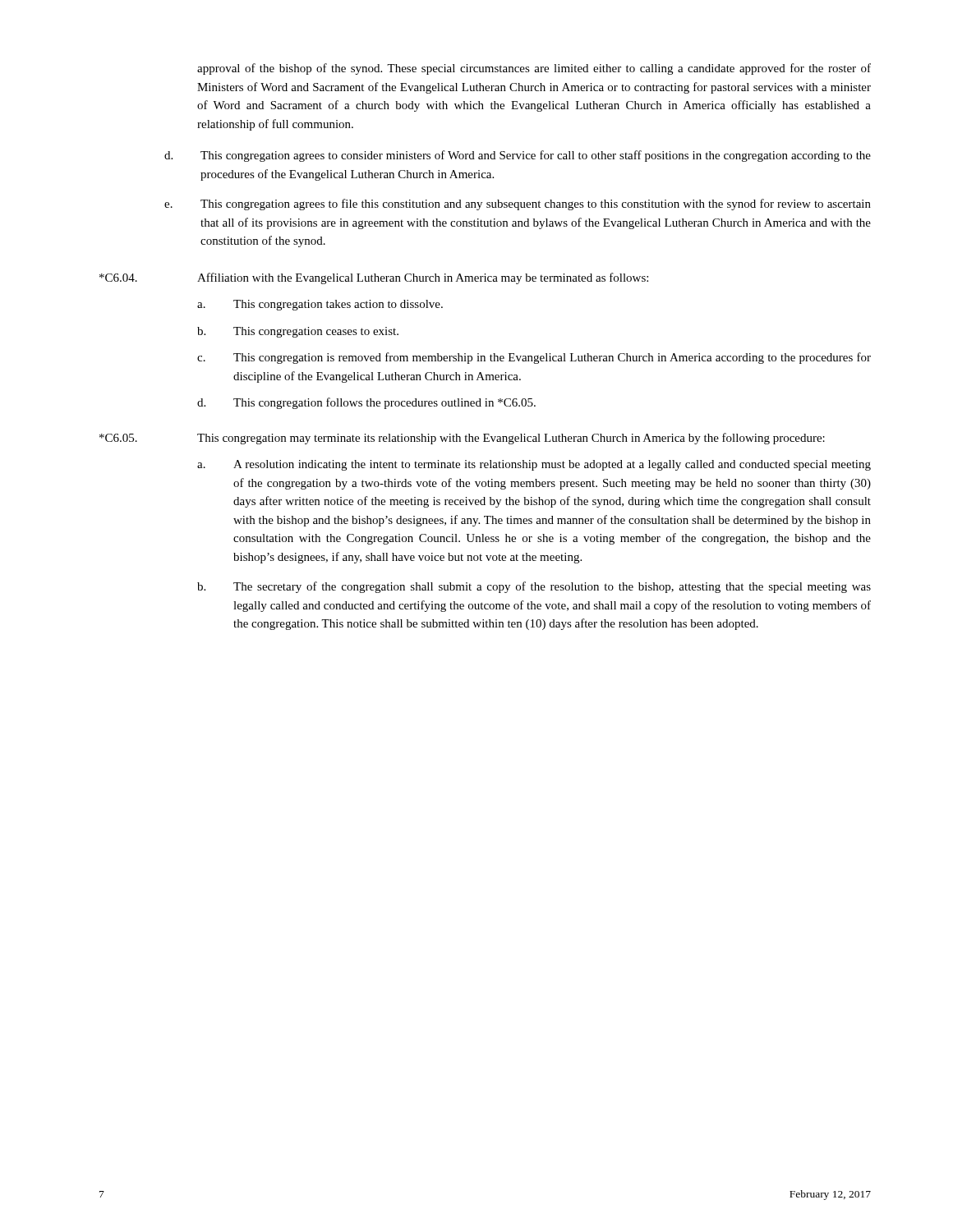Click on the list item that reads "b. This congregation ceases to exist."
Viewport: 953px width, 1232px height.
coord(298,332)
